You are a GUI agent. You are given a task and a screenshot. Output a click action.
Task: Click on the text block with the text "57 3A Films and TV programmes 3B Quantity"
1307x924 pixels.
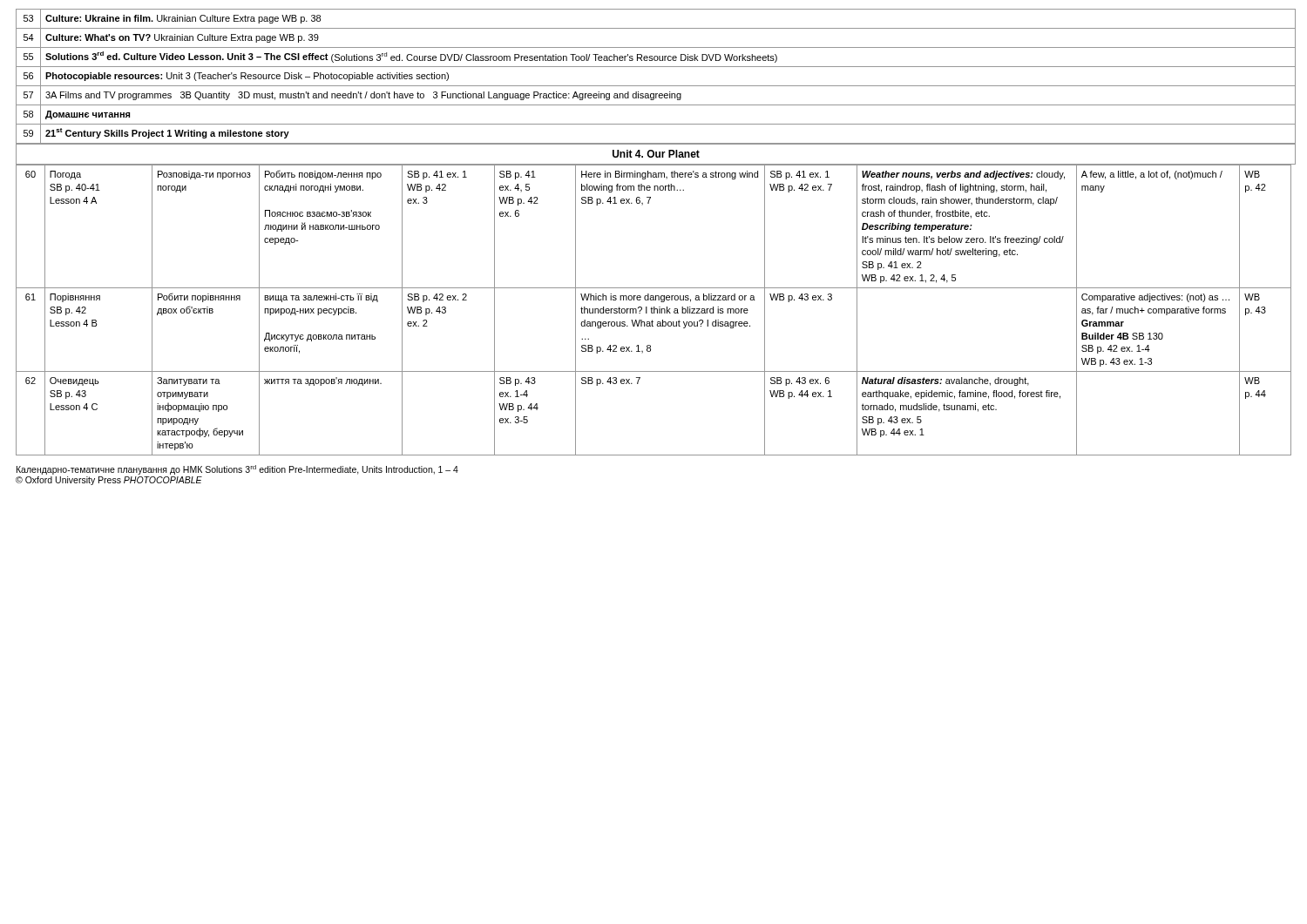(656, 95)
